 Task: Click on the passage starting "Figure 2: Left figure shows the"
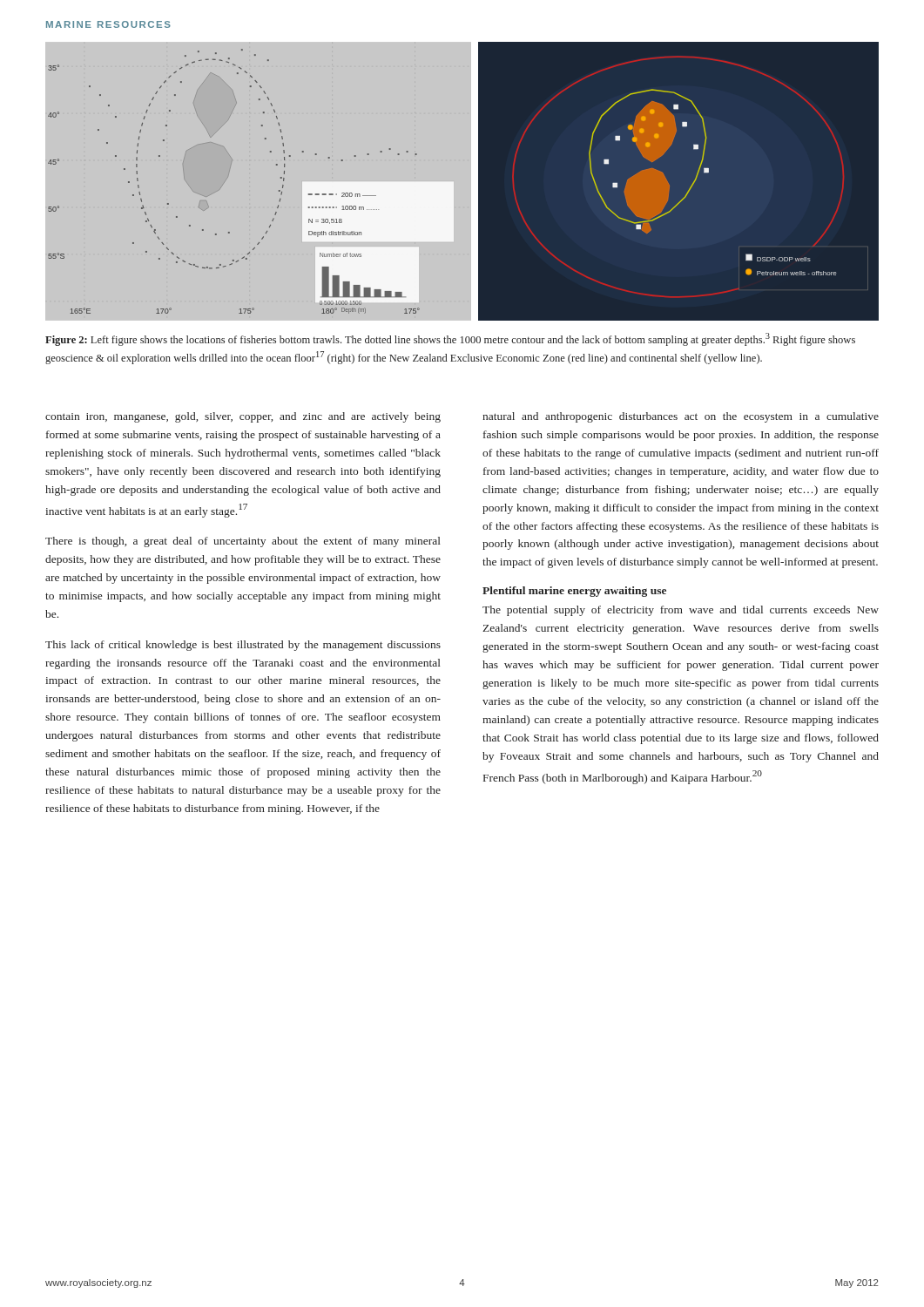[450, 348]
